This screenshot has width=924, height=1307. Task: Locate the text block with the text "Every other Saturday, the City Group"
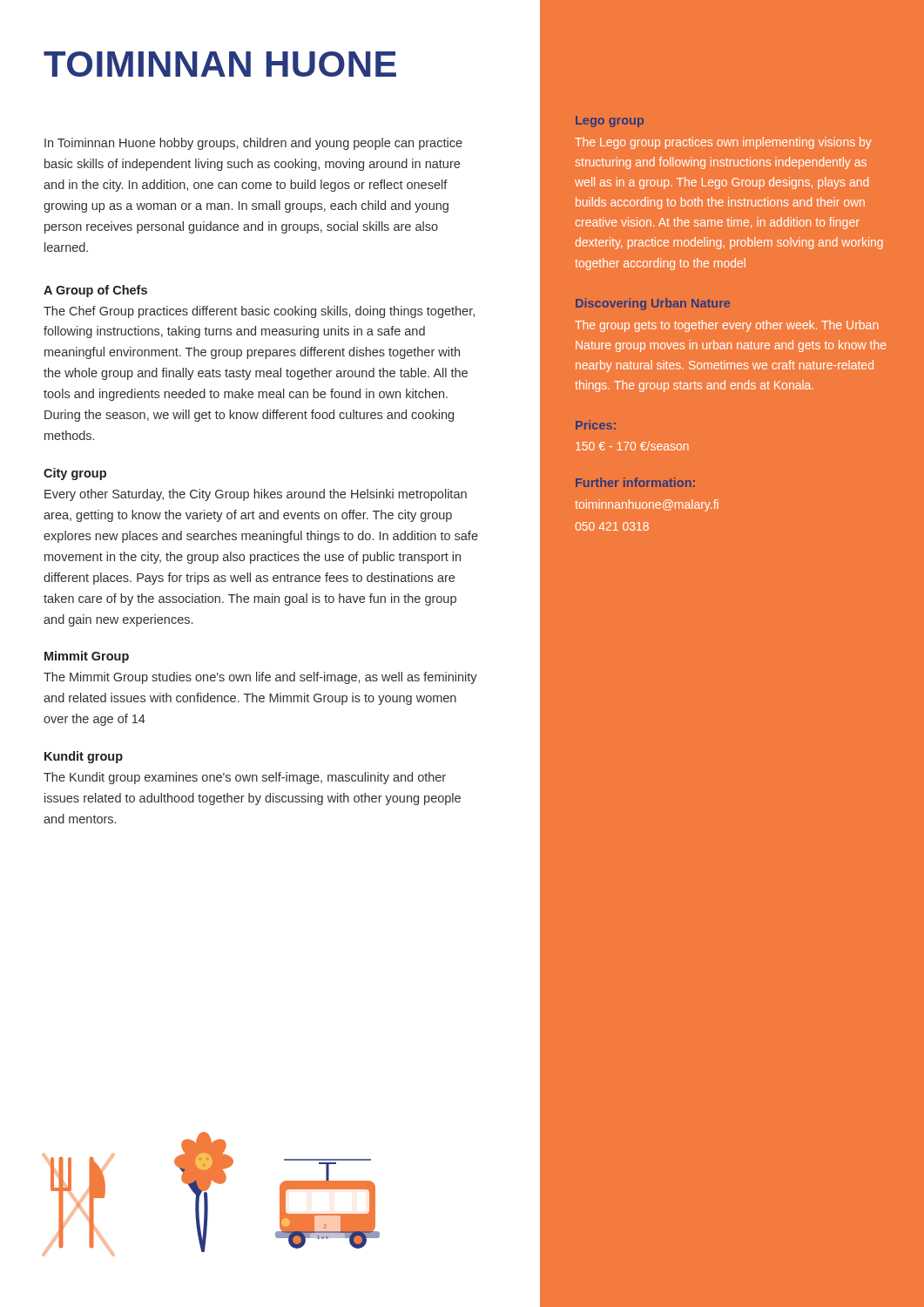click(x=261, y=557)
